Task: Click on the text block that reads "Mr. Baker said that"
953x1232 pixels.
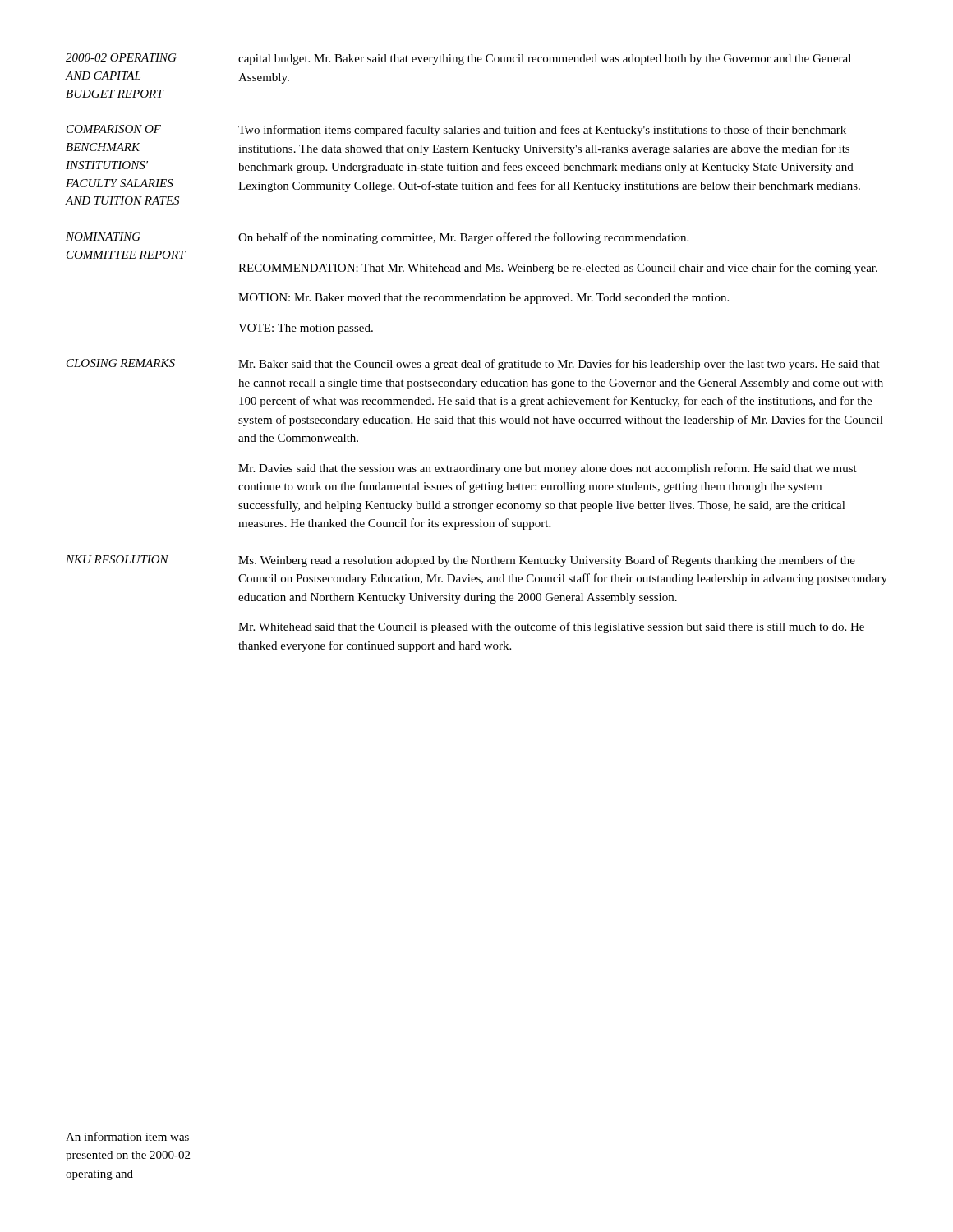Action: click(x=559, y=365)
